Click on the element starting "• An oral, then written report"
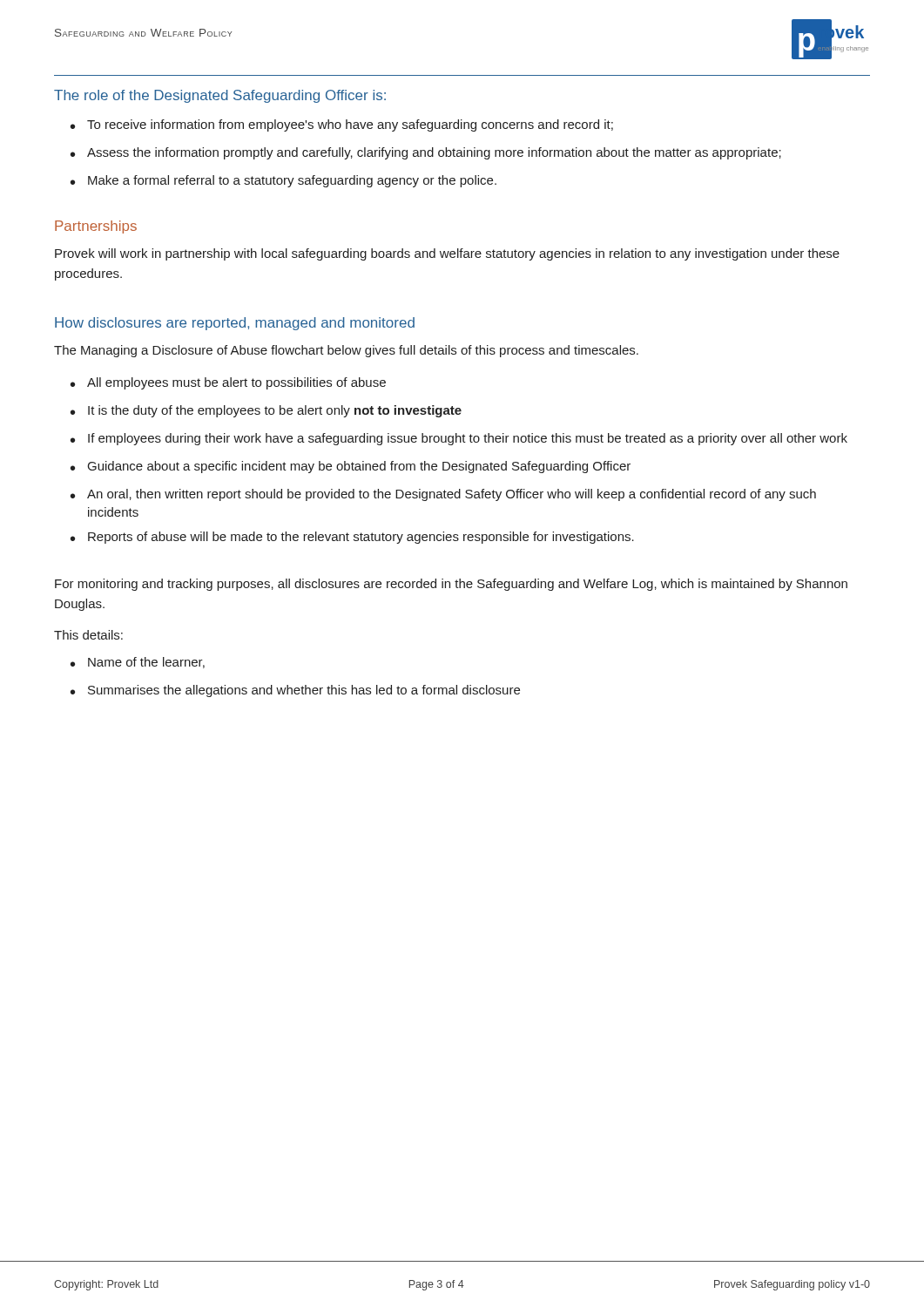The image size is (924, 1307). (470, 503)
